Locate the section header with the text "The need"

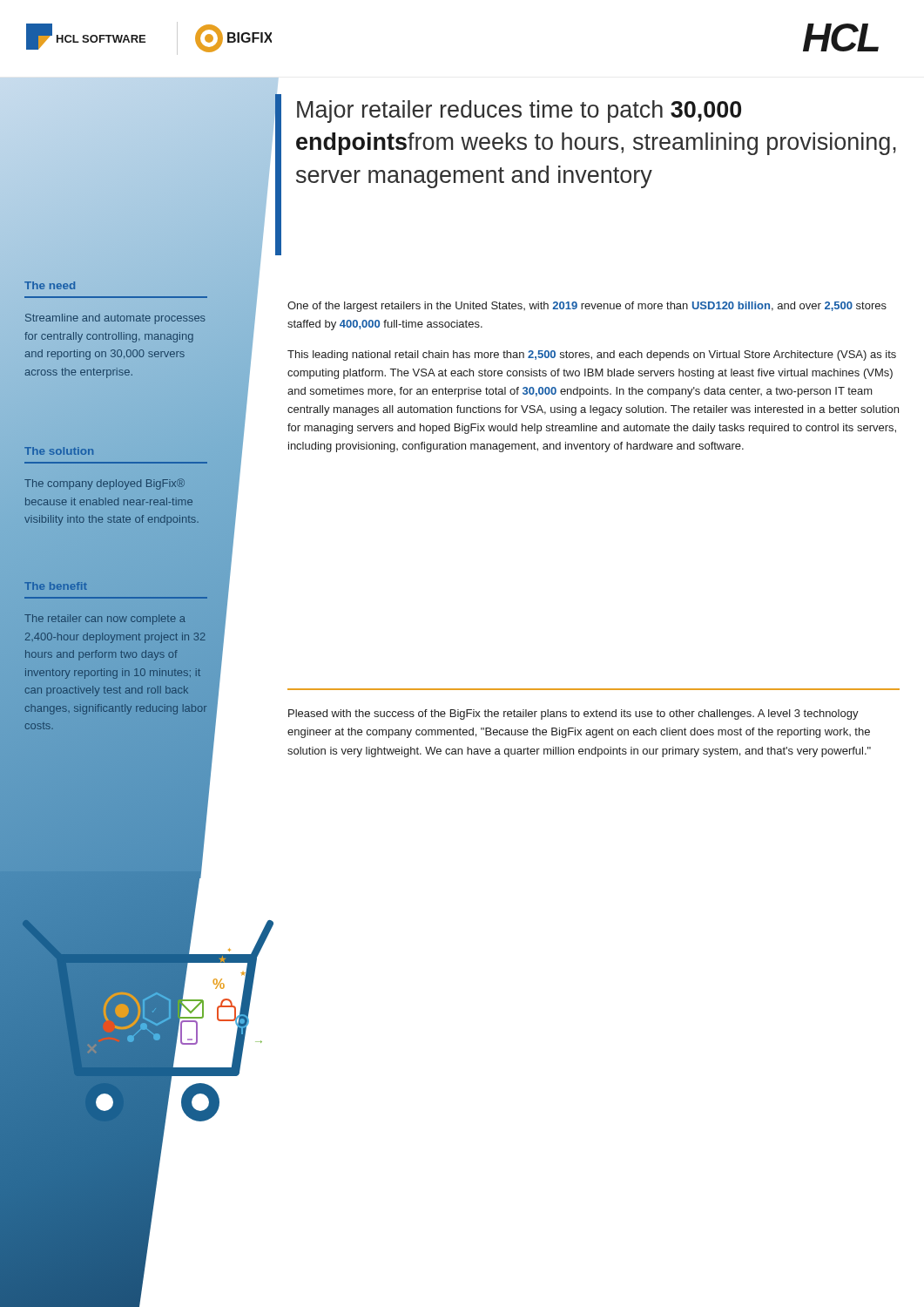[x=116, y=288]
